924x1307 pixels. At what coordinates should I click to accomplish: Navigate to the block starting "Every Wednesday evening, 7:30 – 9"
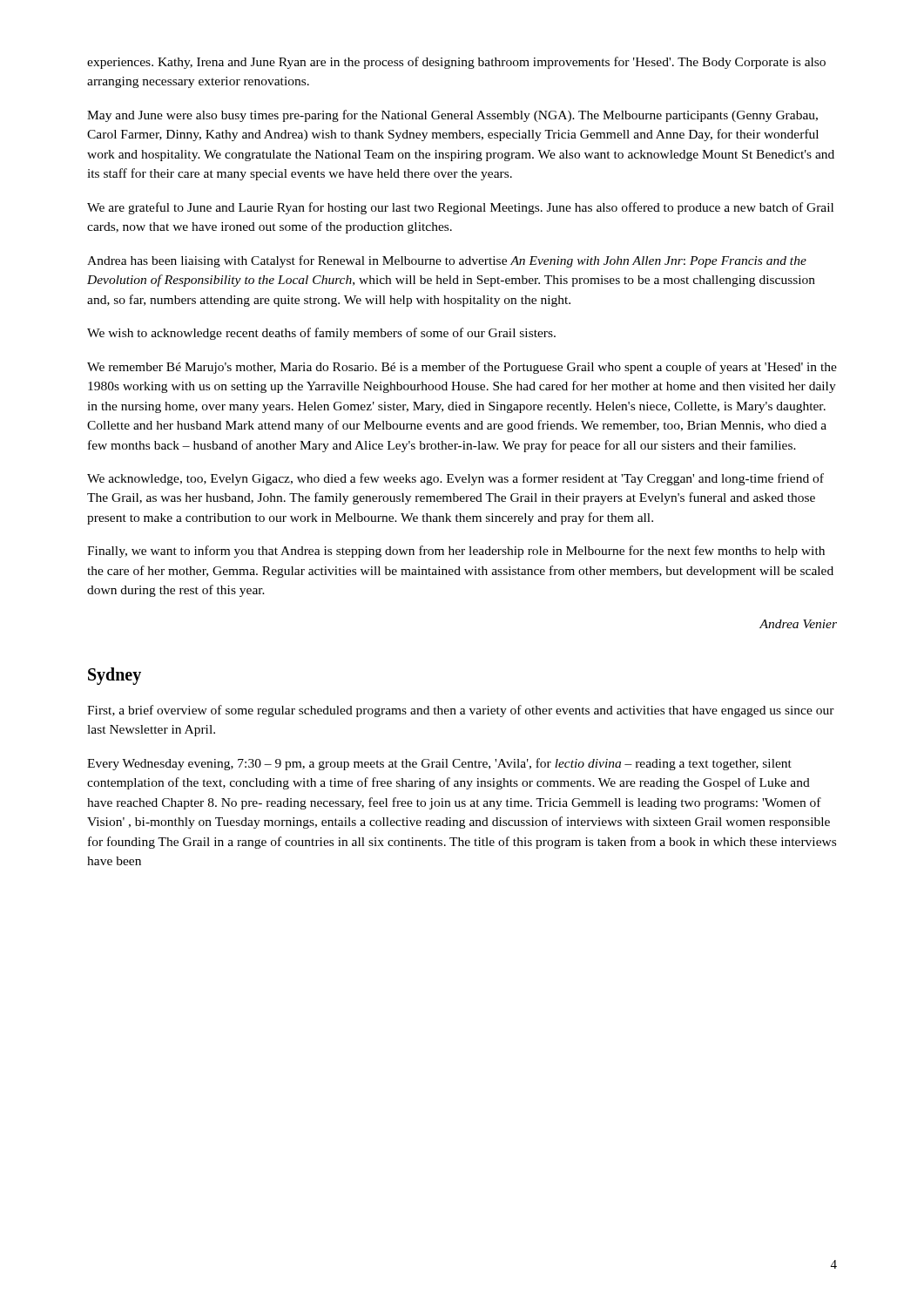coord(462,812)
